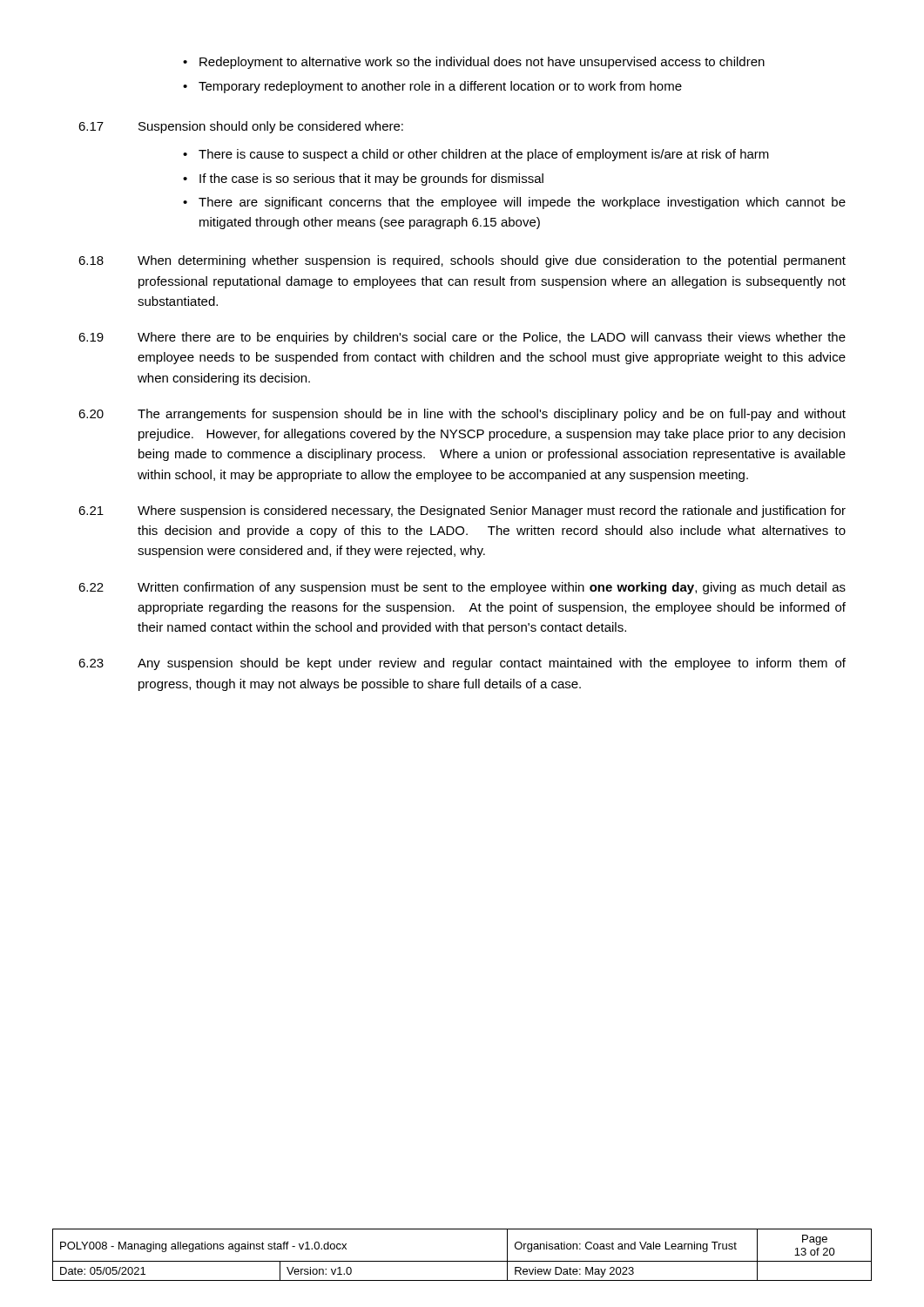
Task: Locate the block of text that opens with "23 Any suspension should be kept under"
Action: (462, 673)
